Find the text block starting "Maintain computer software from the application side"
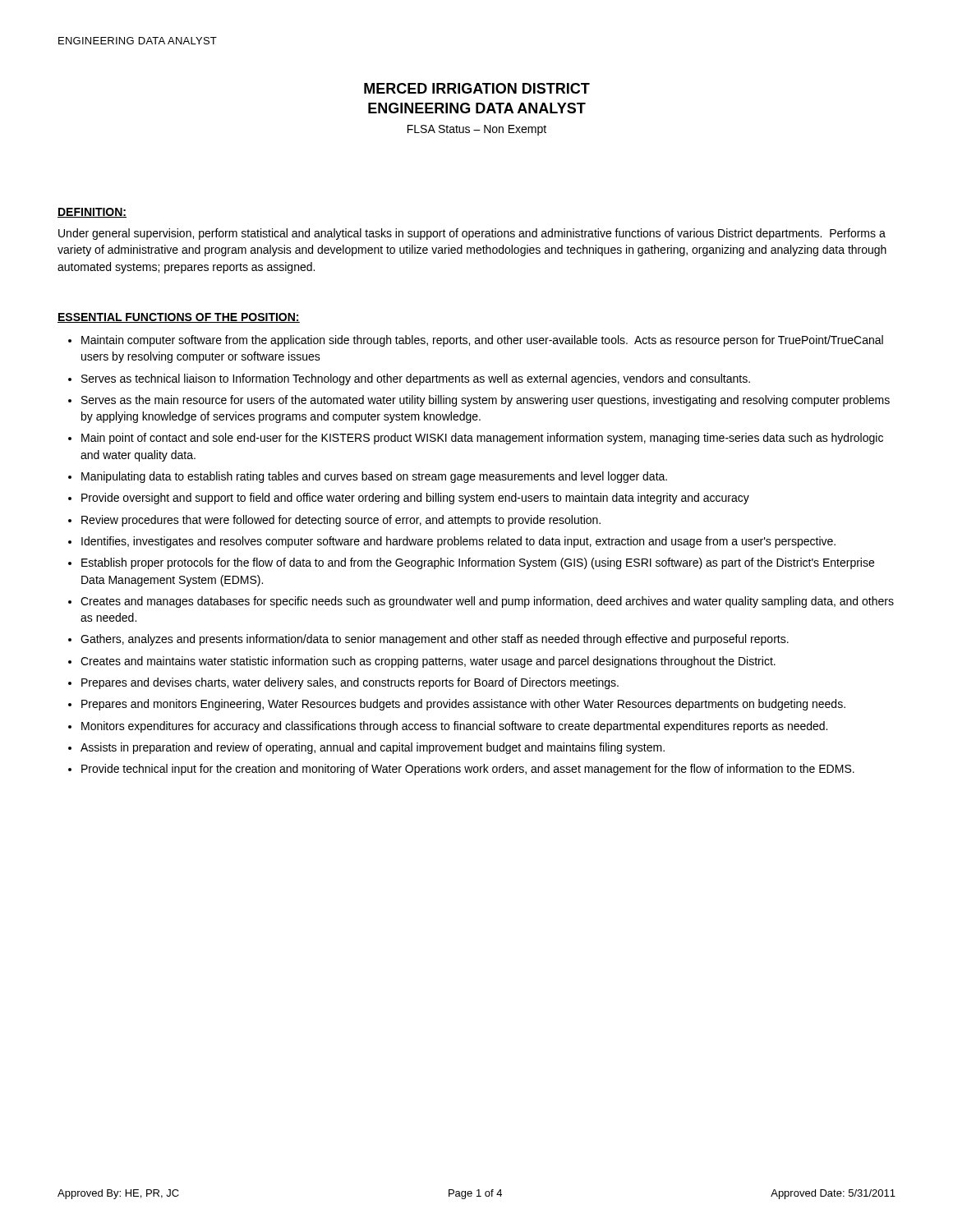Viewport: 953px width, 1232px height. 482,348
